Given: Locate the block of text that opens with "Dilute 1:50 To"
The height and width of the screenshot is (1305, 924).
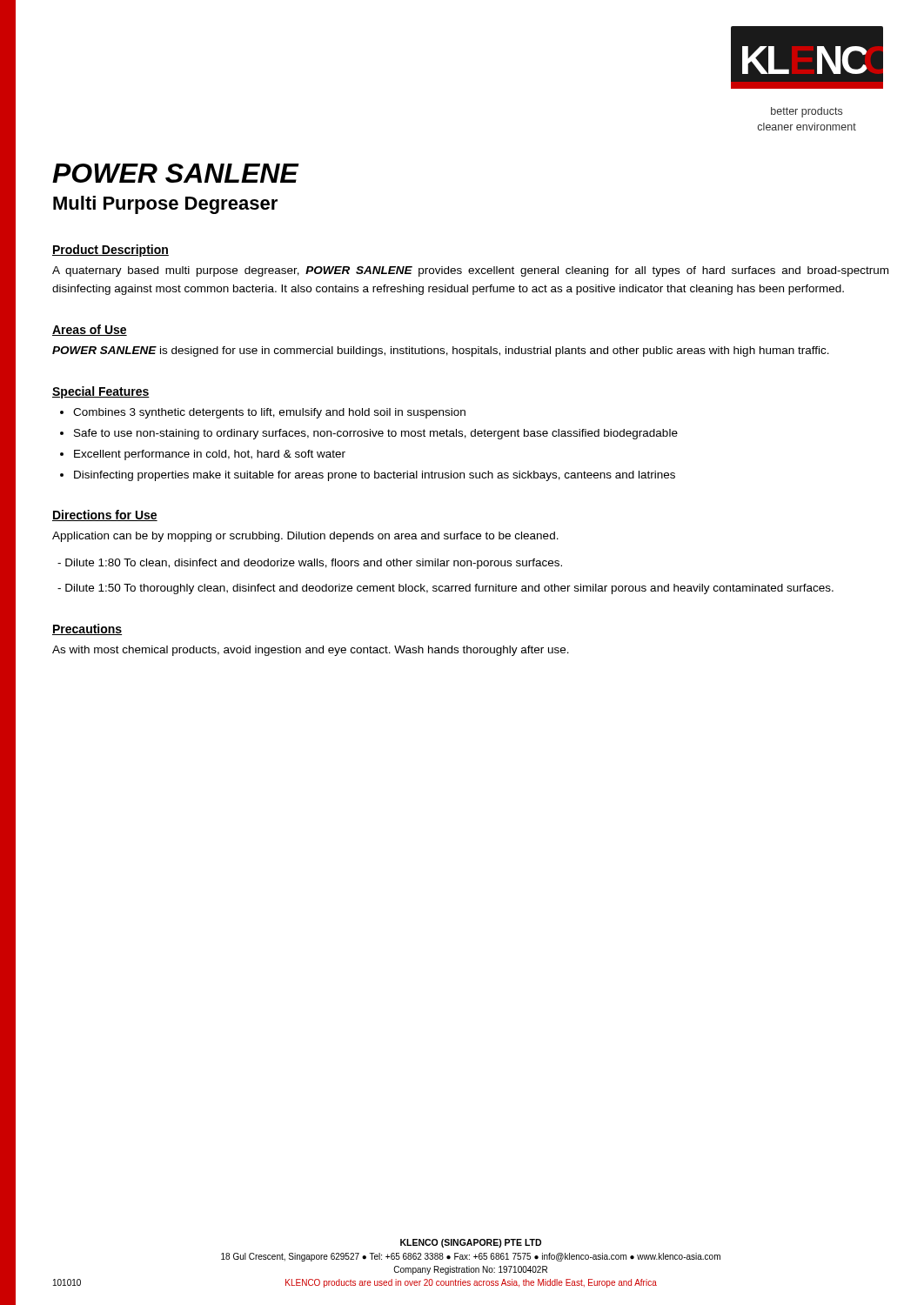Looking at the screenshot, I should click(449, 588).
